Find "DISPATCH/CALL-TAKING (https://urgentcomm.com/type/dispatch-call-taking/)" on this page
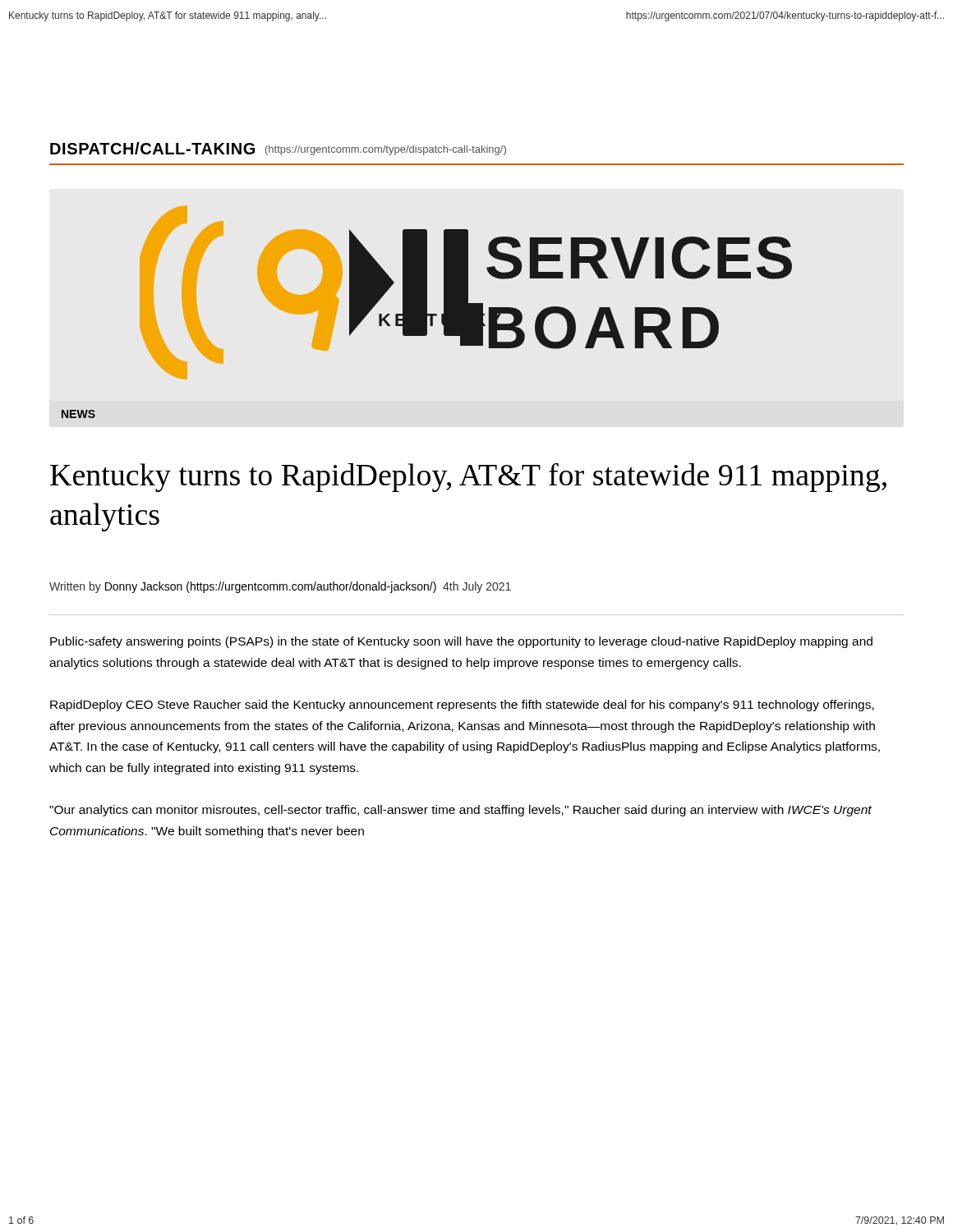The image size is (953, 1232). click(x=476, y=152)
